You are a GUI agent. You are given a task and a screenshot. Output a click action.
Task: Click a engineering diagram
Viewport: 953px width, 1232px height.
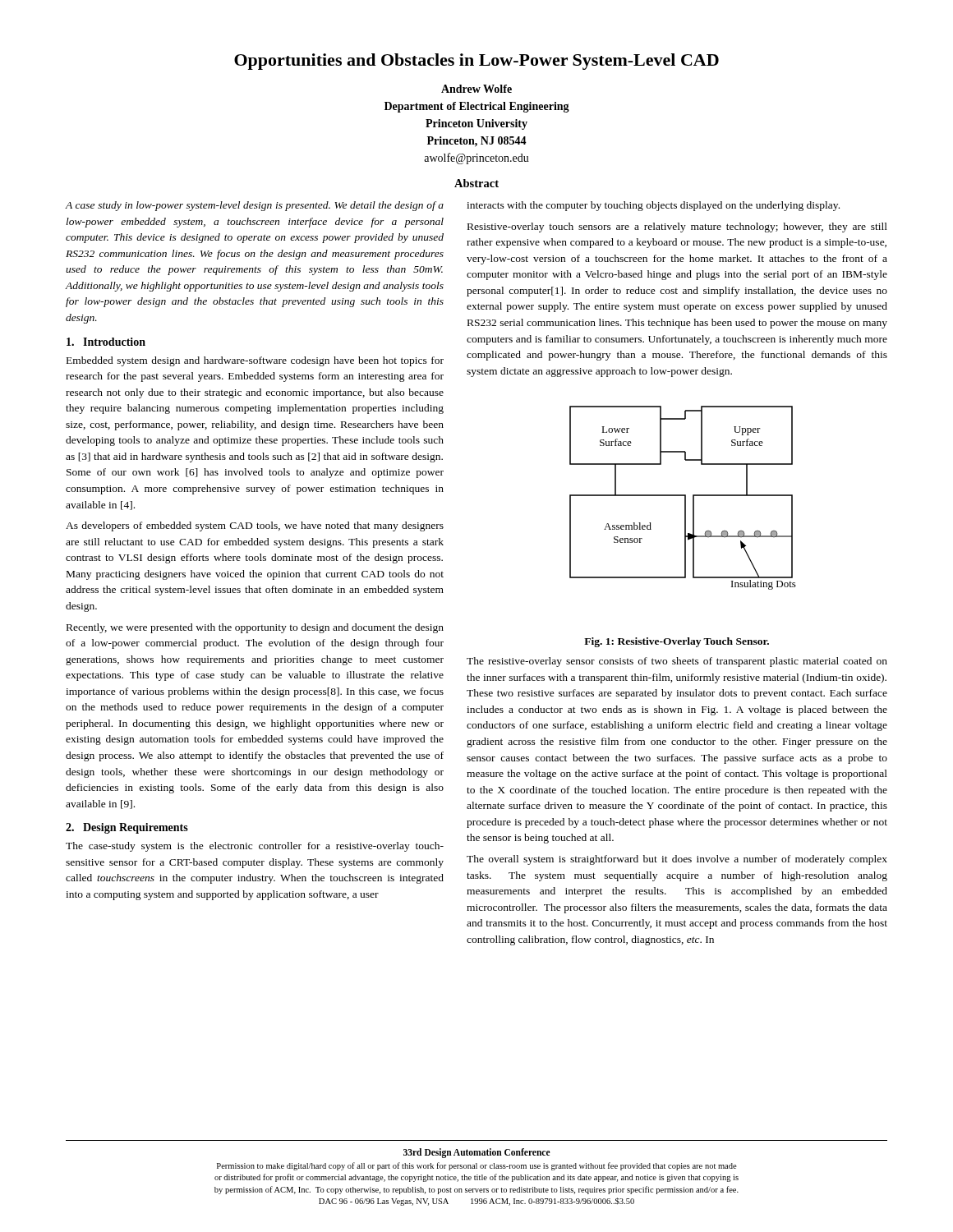pos(677,507)
